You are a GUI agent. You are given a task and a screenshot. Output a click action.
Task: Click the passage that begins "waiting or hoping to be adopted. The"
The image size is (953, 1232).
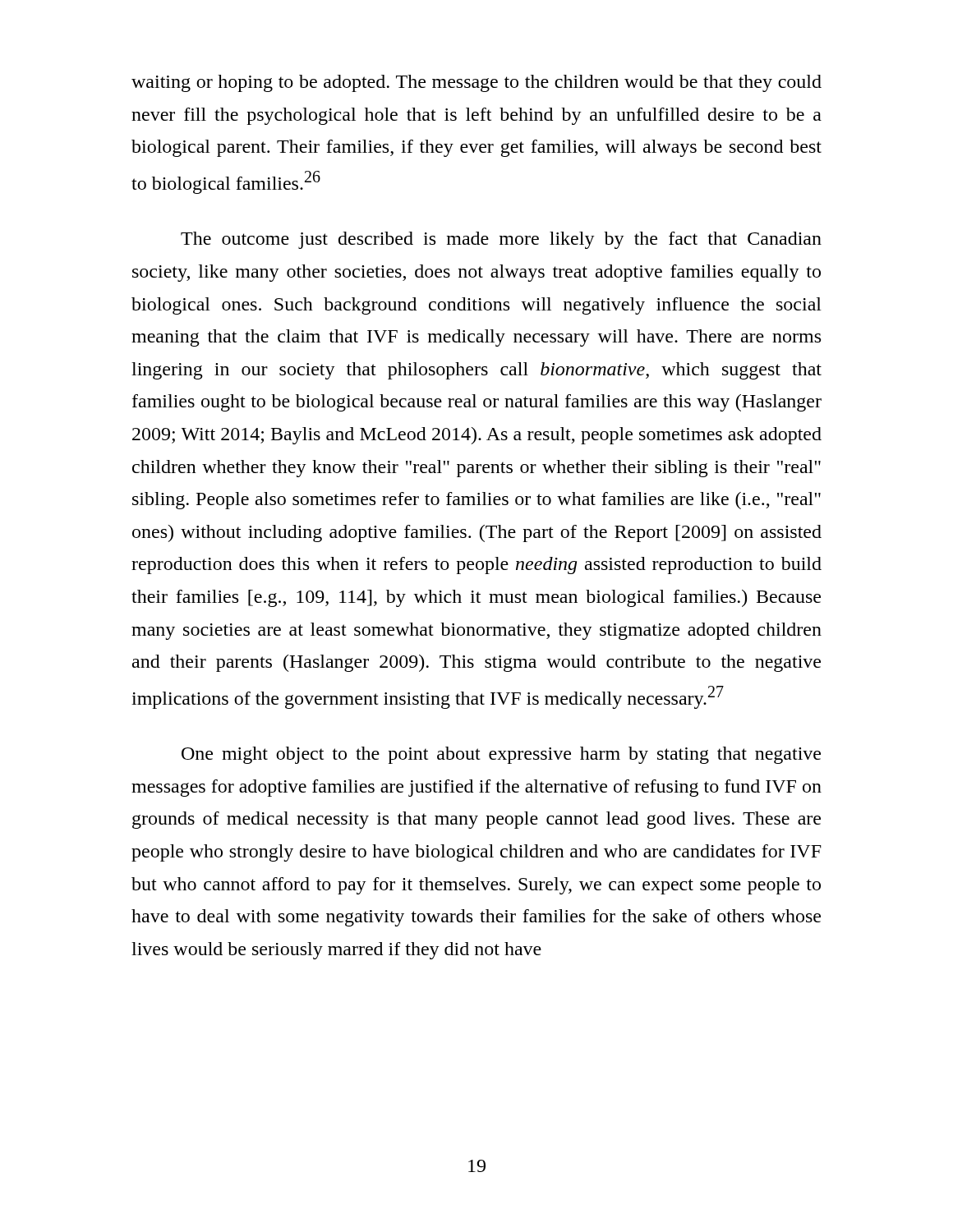476,132
